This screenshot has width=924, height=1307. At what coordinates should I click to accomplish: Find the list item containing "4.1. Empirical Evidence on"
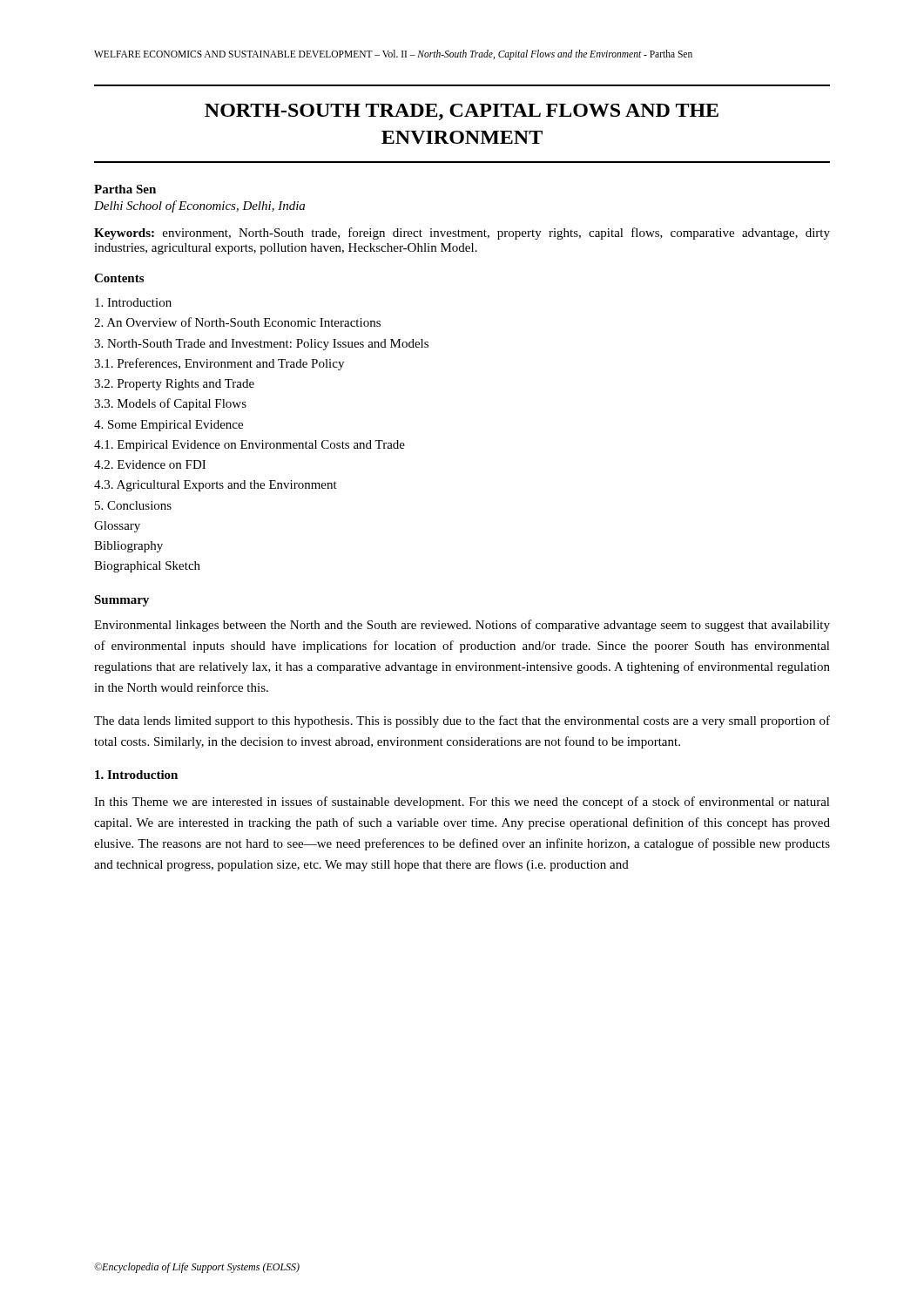coord(250,444)
